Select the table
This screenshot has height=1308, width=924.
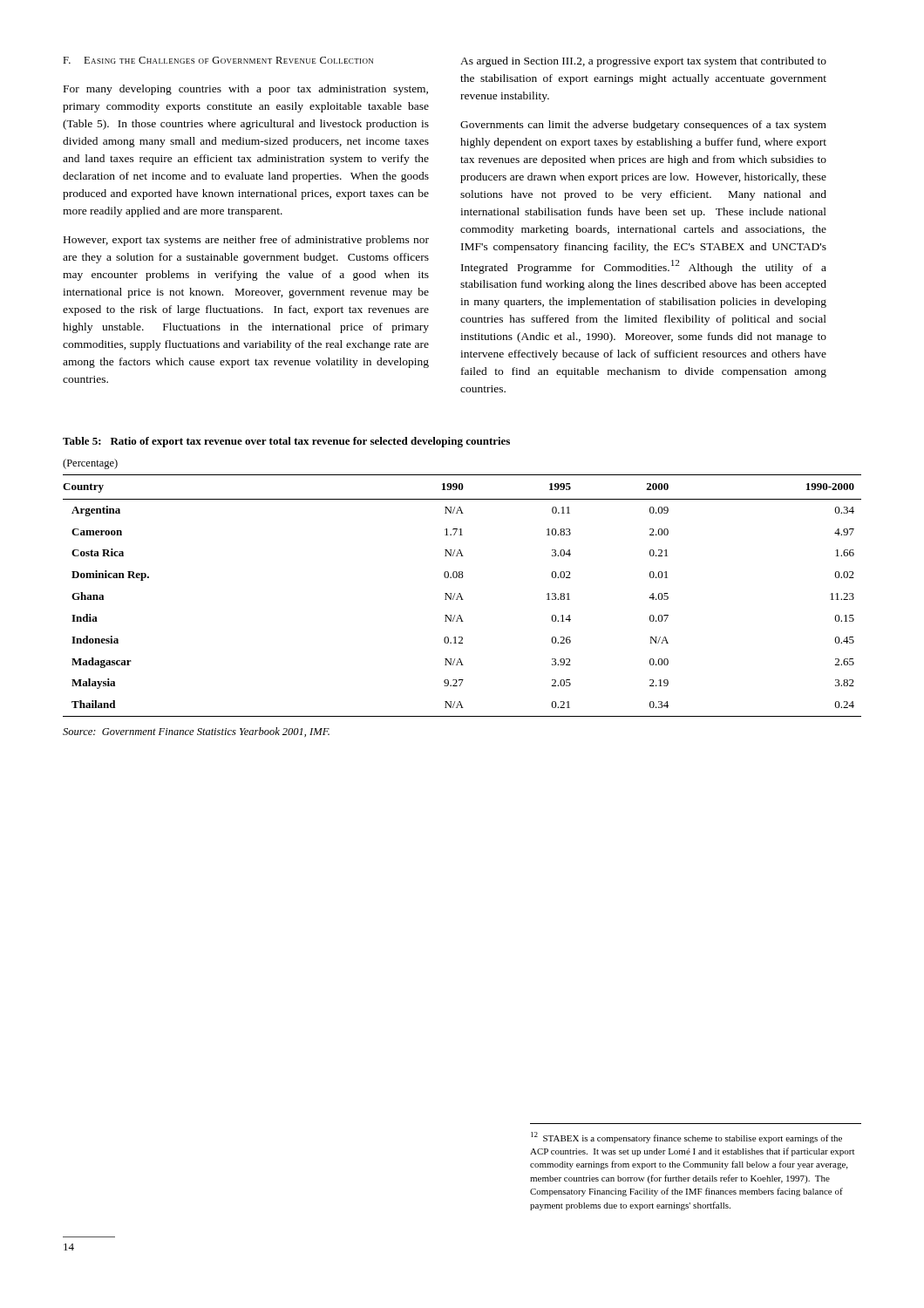(x=462, y=597)
